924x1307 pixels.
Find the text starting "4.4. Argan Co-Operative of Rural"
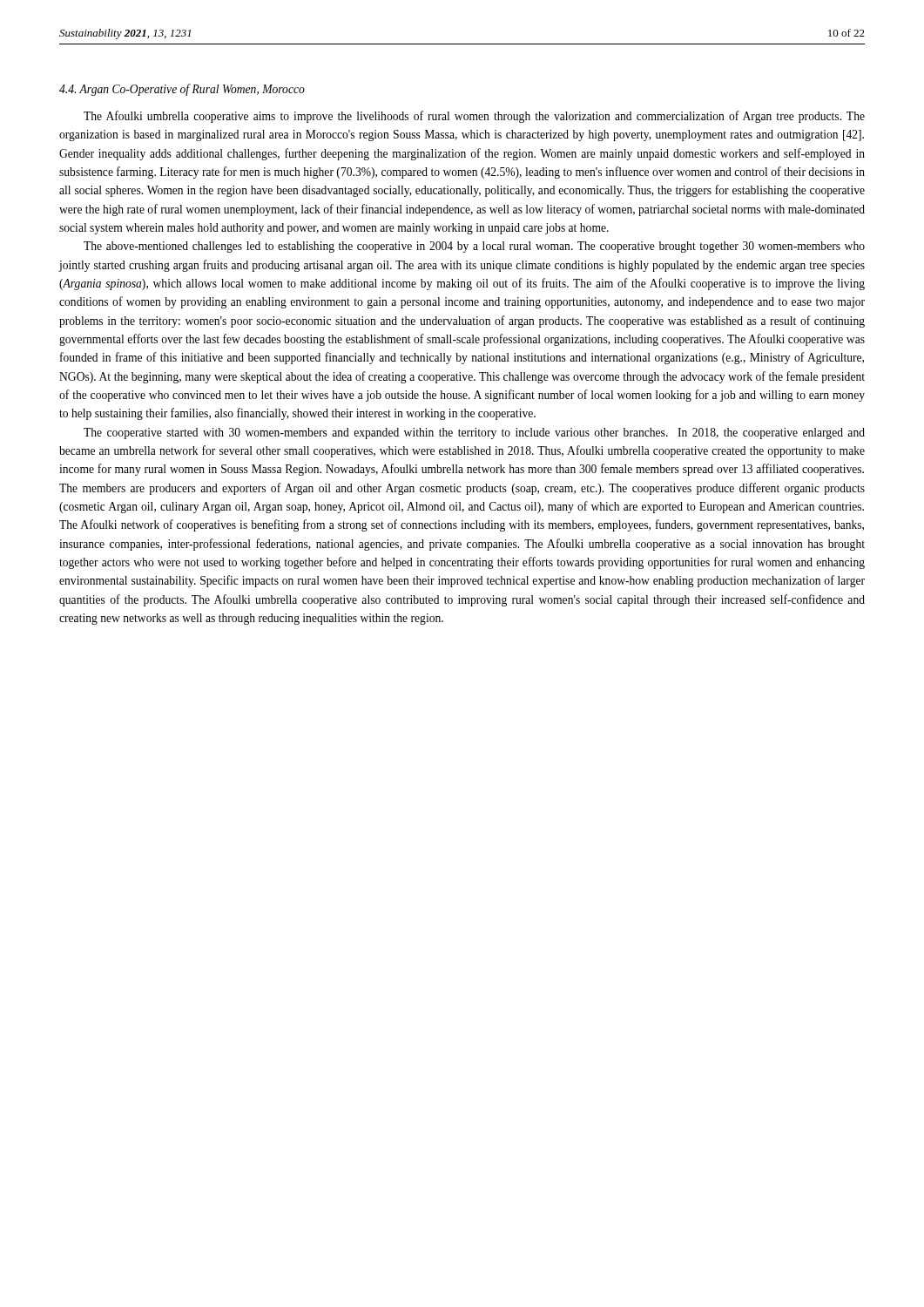point(182,89)
